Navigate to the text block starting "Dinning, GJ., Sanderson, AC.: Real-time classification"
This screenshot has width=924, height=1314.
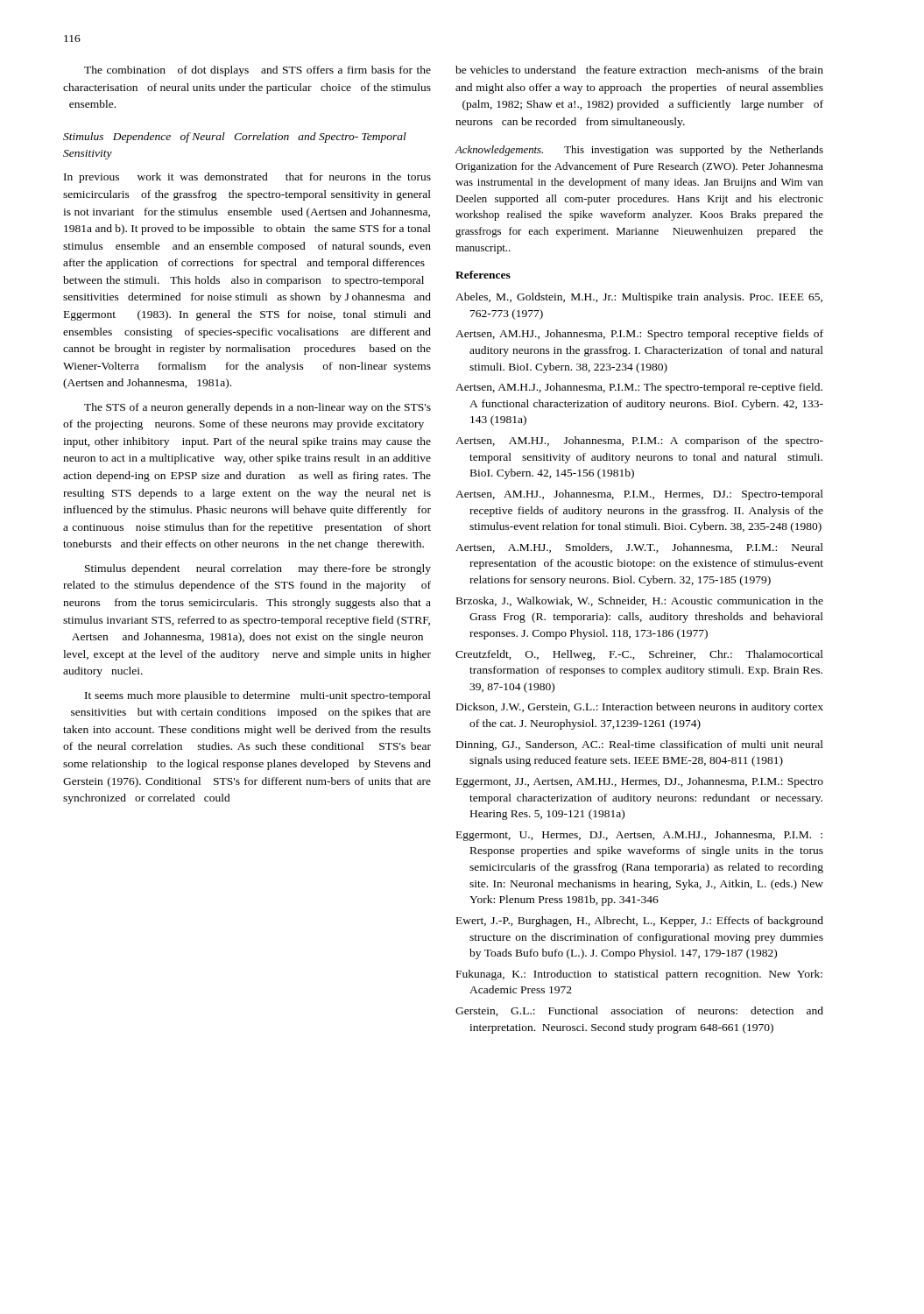[639, 752]
